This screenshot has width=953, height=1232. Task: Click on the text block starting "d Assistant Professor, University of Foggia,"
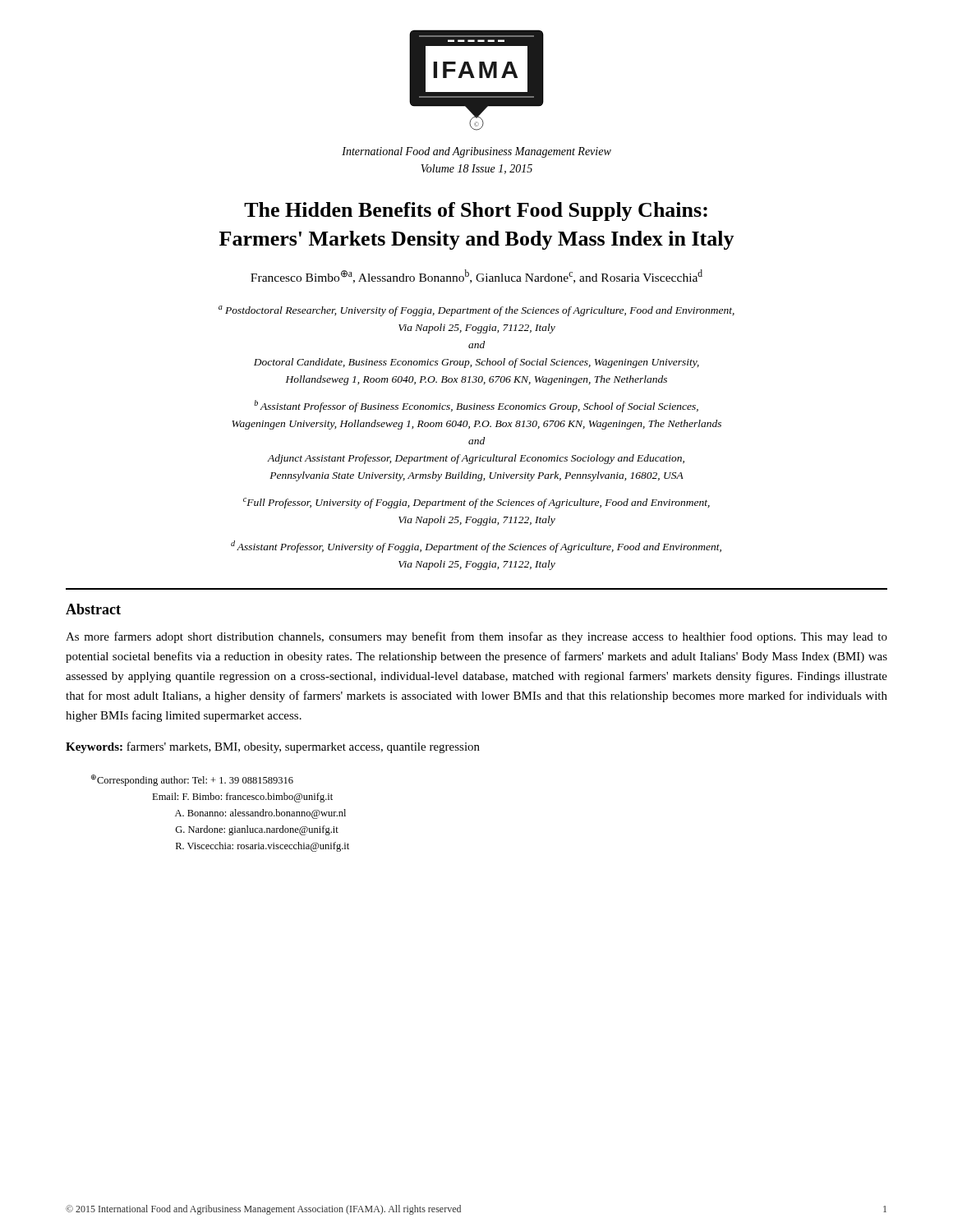click(x=476, y=555)
